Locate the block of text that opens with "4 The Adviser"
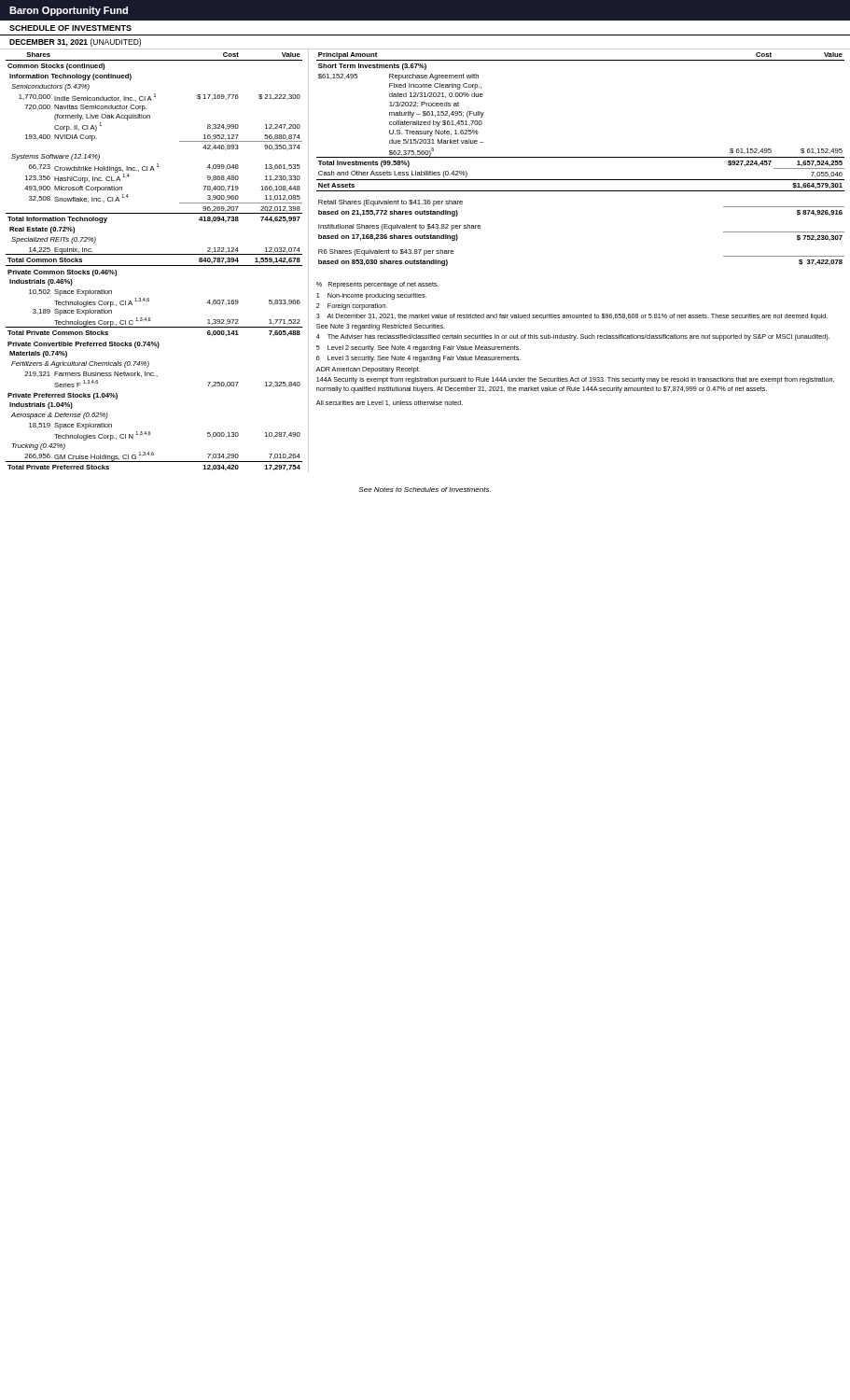 [x=578, y=337]
